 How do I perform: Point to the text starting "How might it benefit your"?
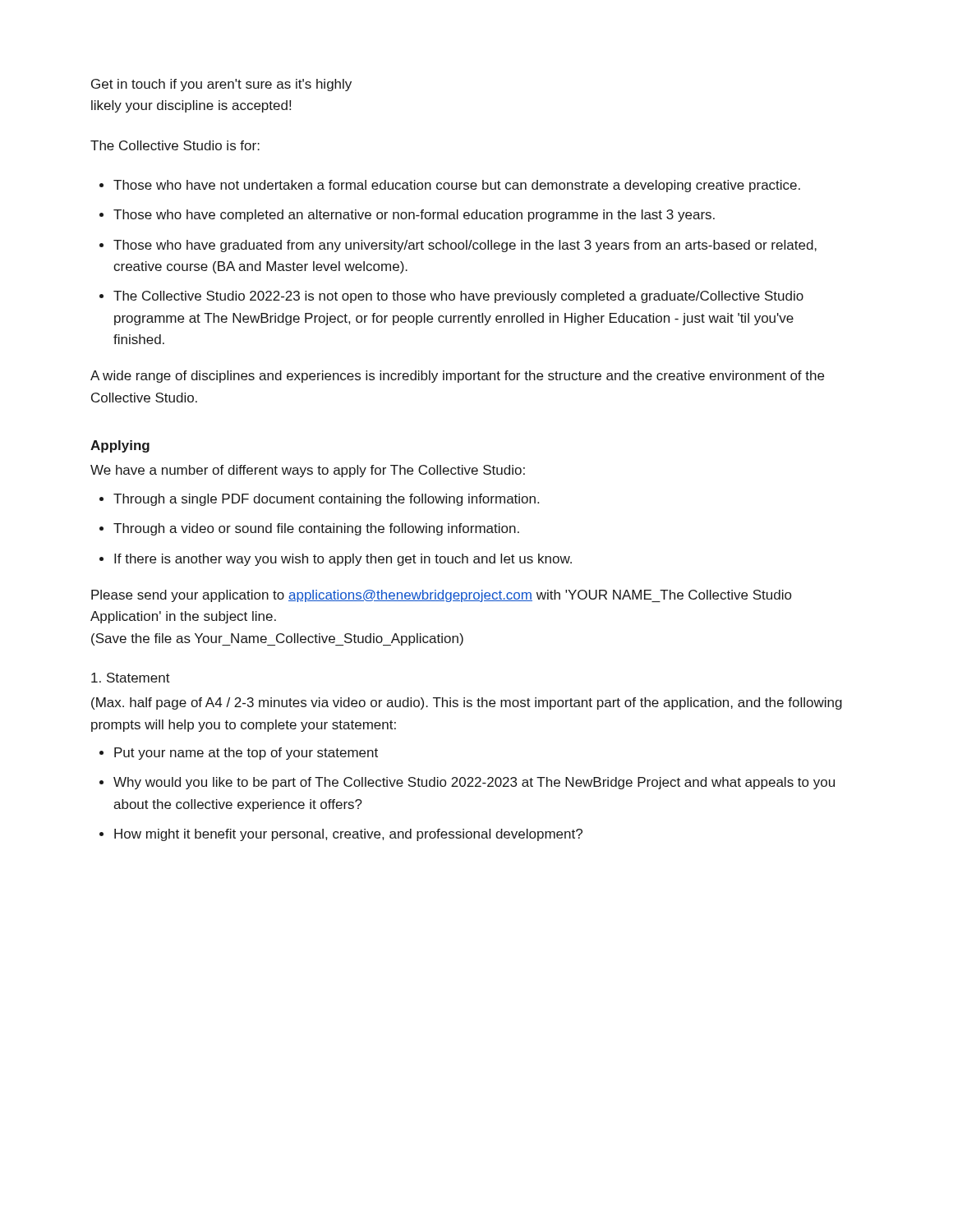[x=348, y=834]
